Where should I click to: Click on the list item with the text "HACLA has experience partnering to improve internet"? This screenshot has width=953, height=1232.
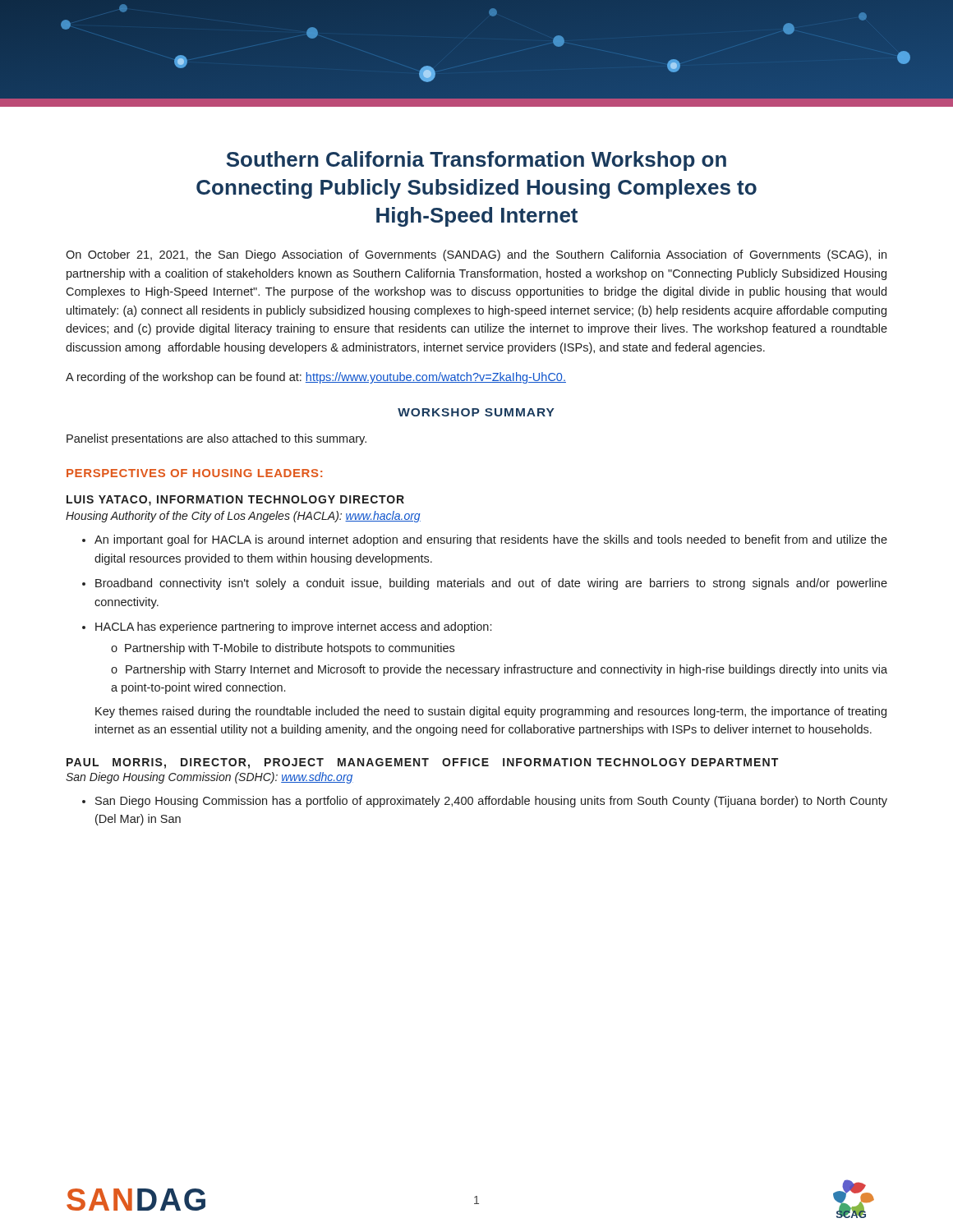pos(491,680)
